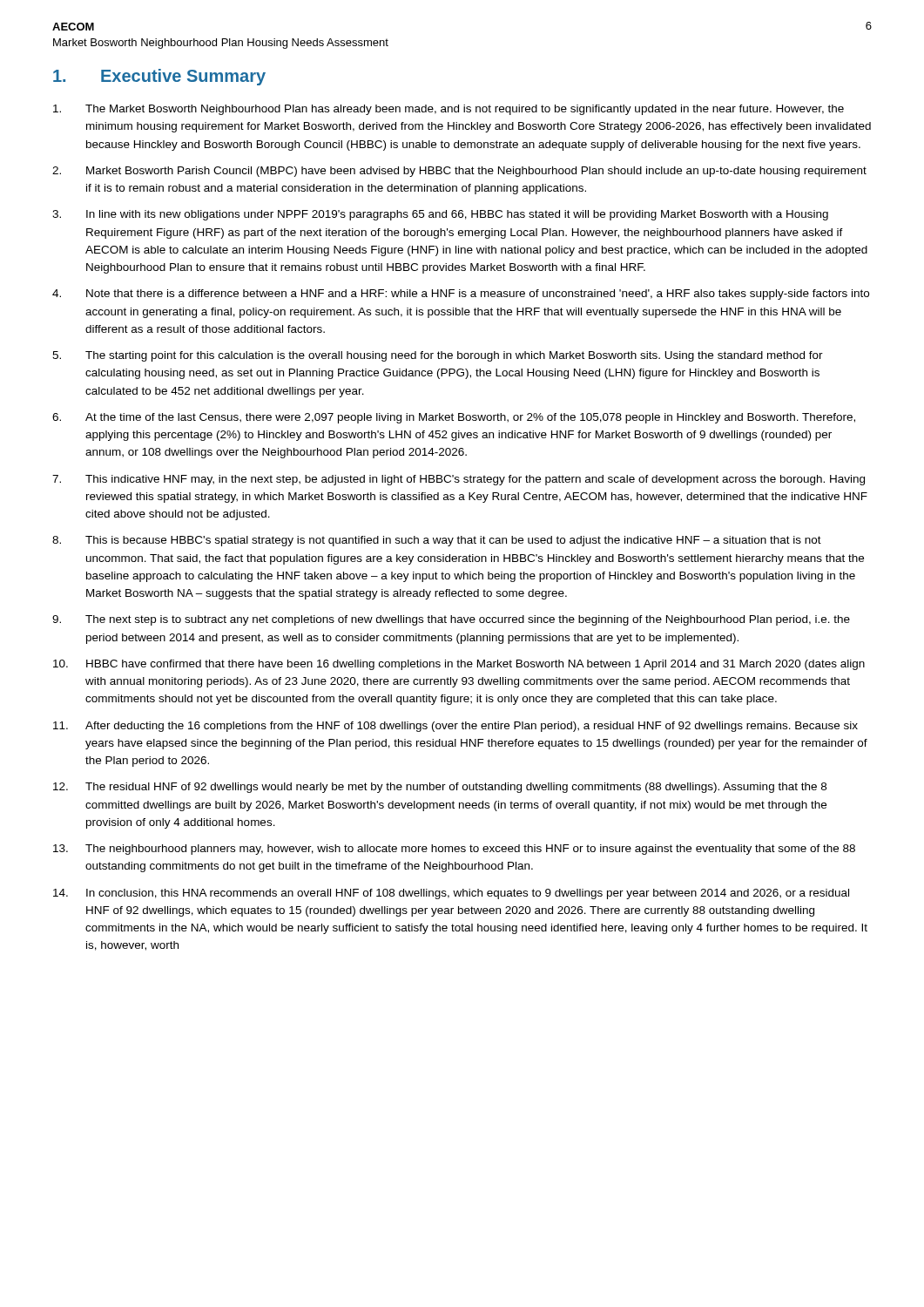Click on the text starting "3. In line with its new obligations"
The height and width of the screenshot is (1307, 924).
[x=462, y=241]
